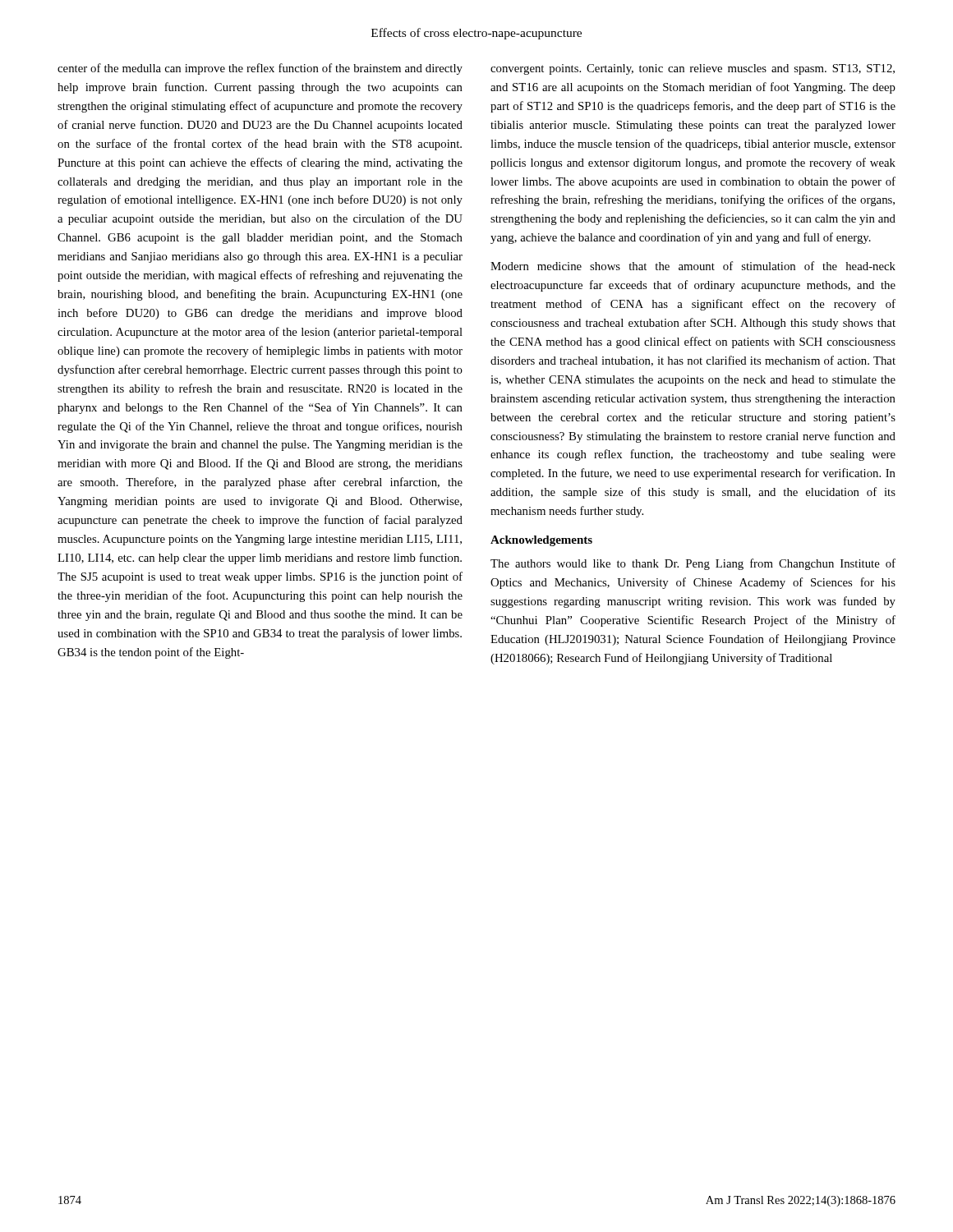Point to the block beginning "convergent points. Certainly, tonic can relieve muscles and"
953x1232 pixels.
coord(693,290)
